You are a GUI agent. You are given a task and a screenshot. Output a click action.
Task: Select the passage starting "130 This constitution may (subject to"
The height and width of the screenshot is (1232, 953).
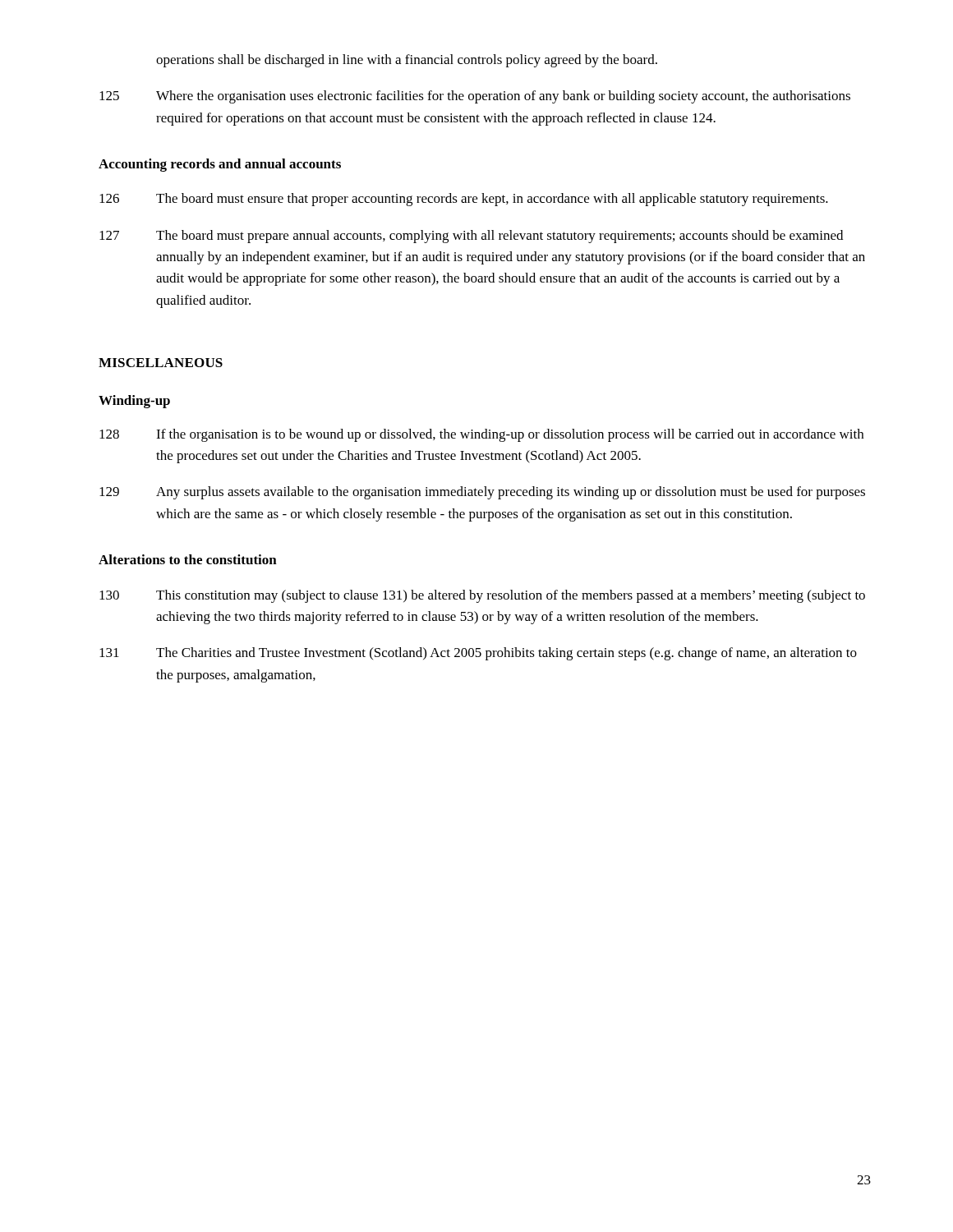485,606
